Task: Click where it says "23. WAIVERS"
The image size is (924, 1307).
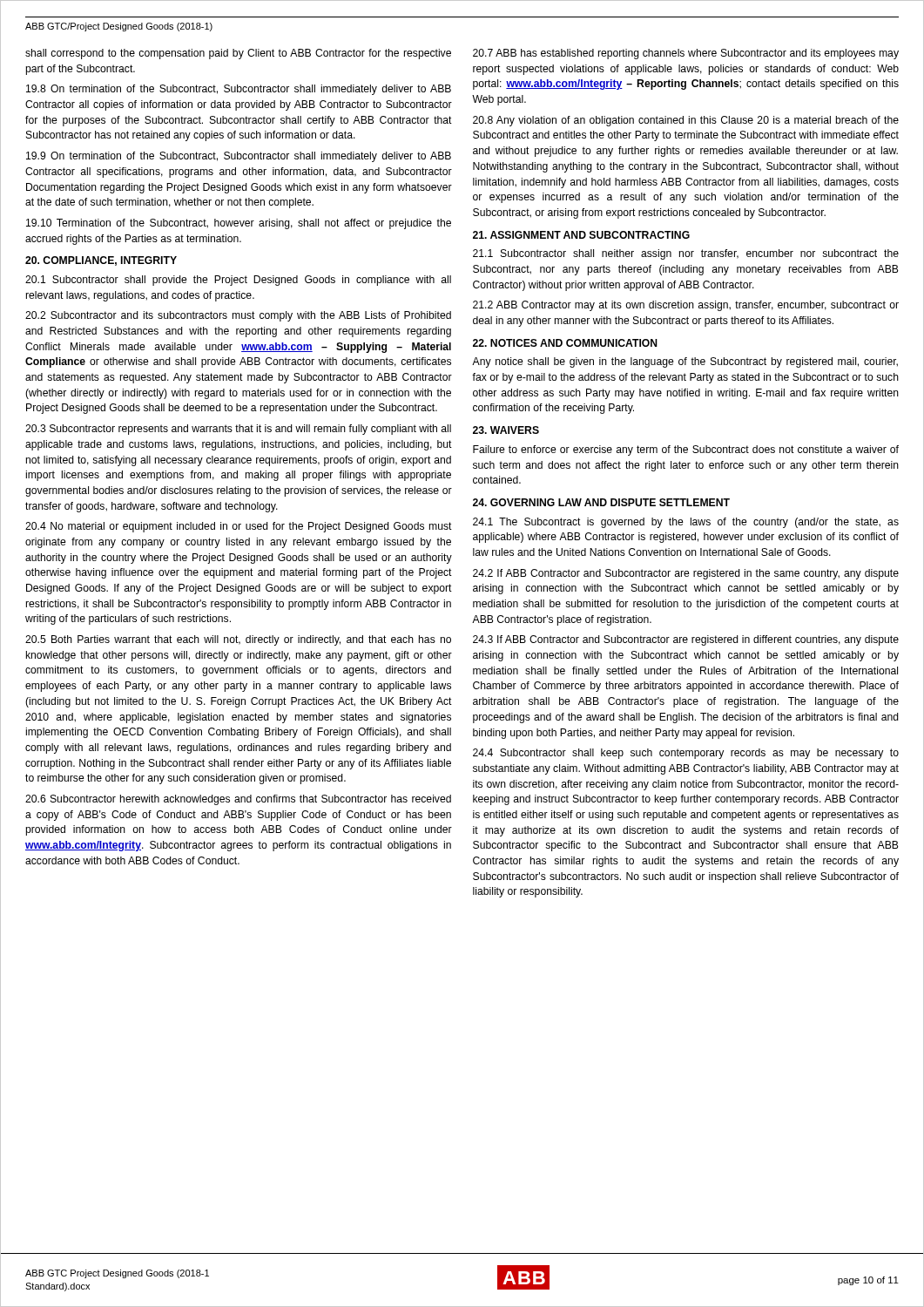Action: point(506,431)
